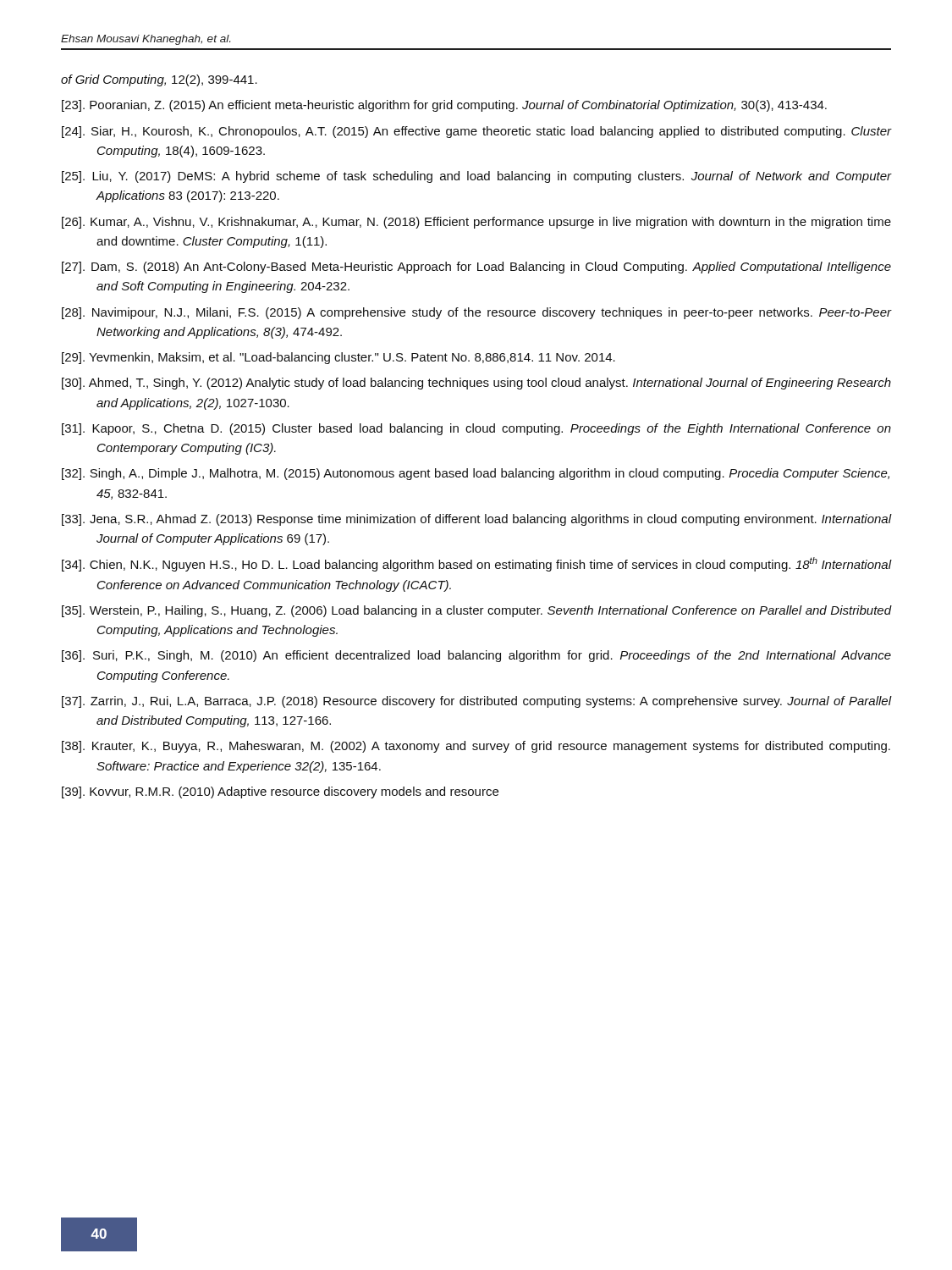Click on the list item that says "[23]. Pooranian, Z. (2015) An efficient"
This screenshot has height=1270, width=952.
444,105
